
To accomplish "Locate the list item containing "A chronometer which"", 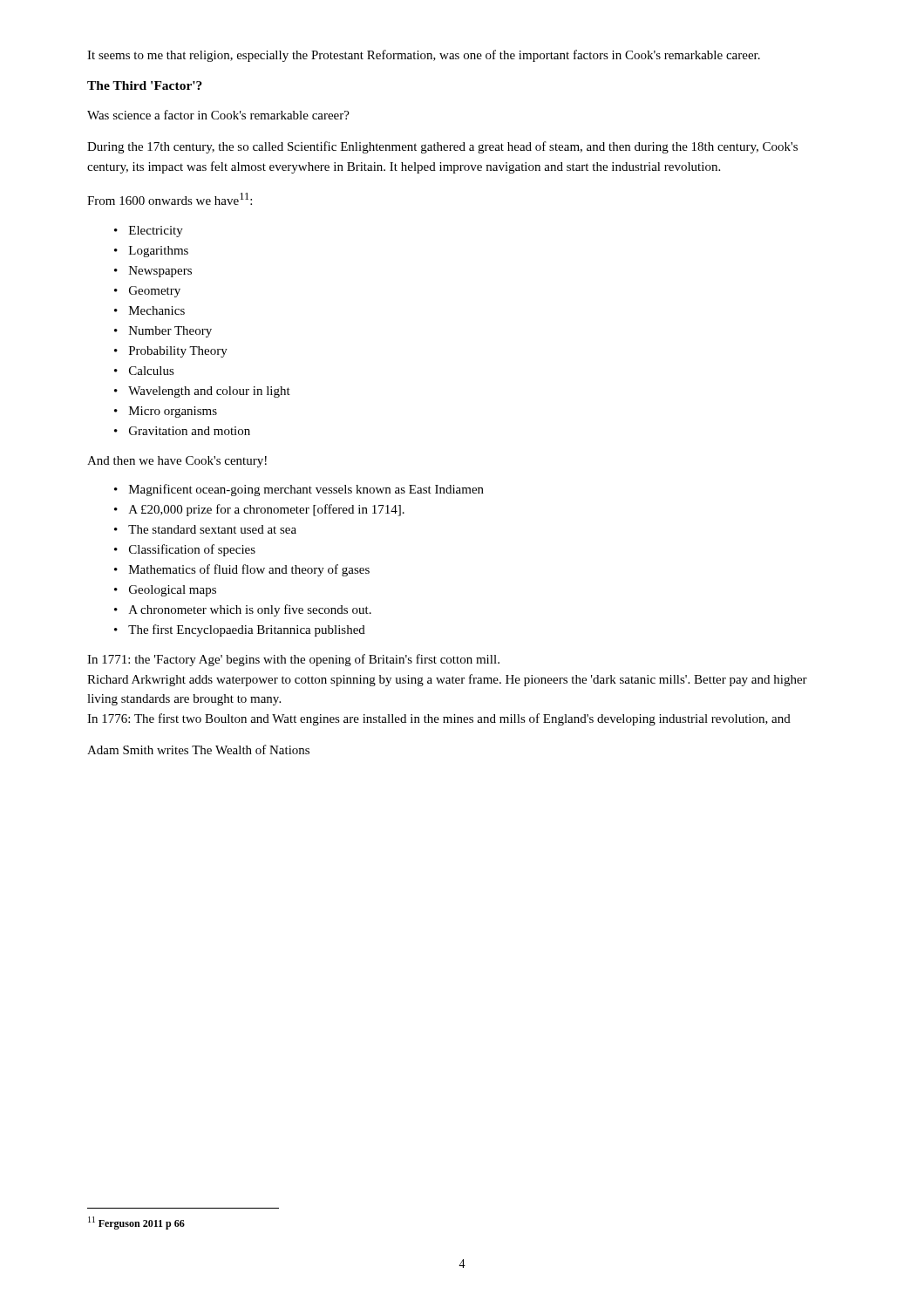I will click(243, 610).
